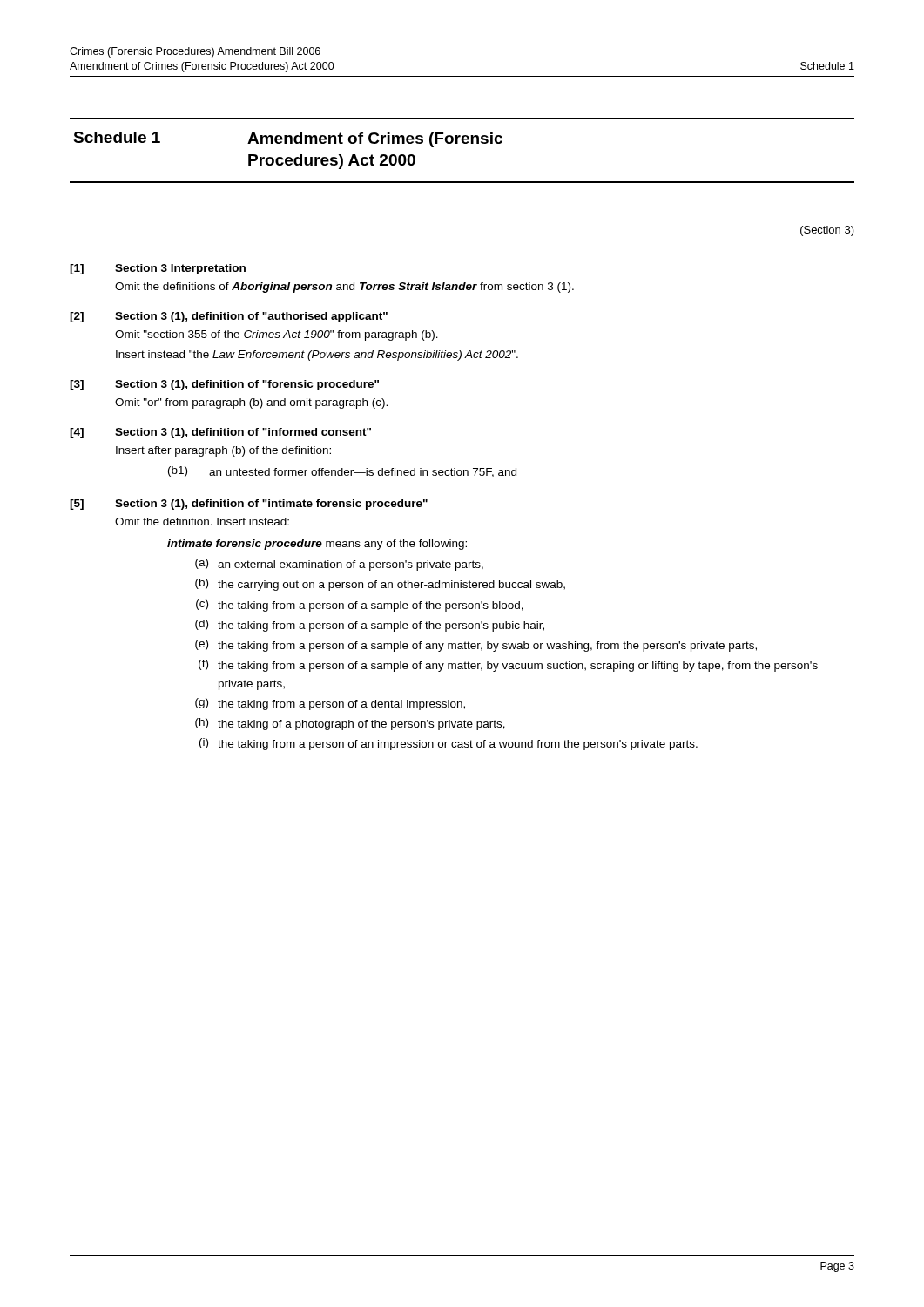
Task: Locate the section header that opens with "Section 3 (1), definition of "informed"
Action: 243,432
